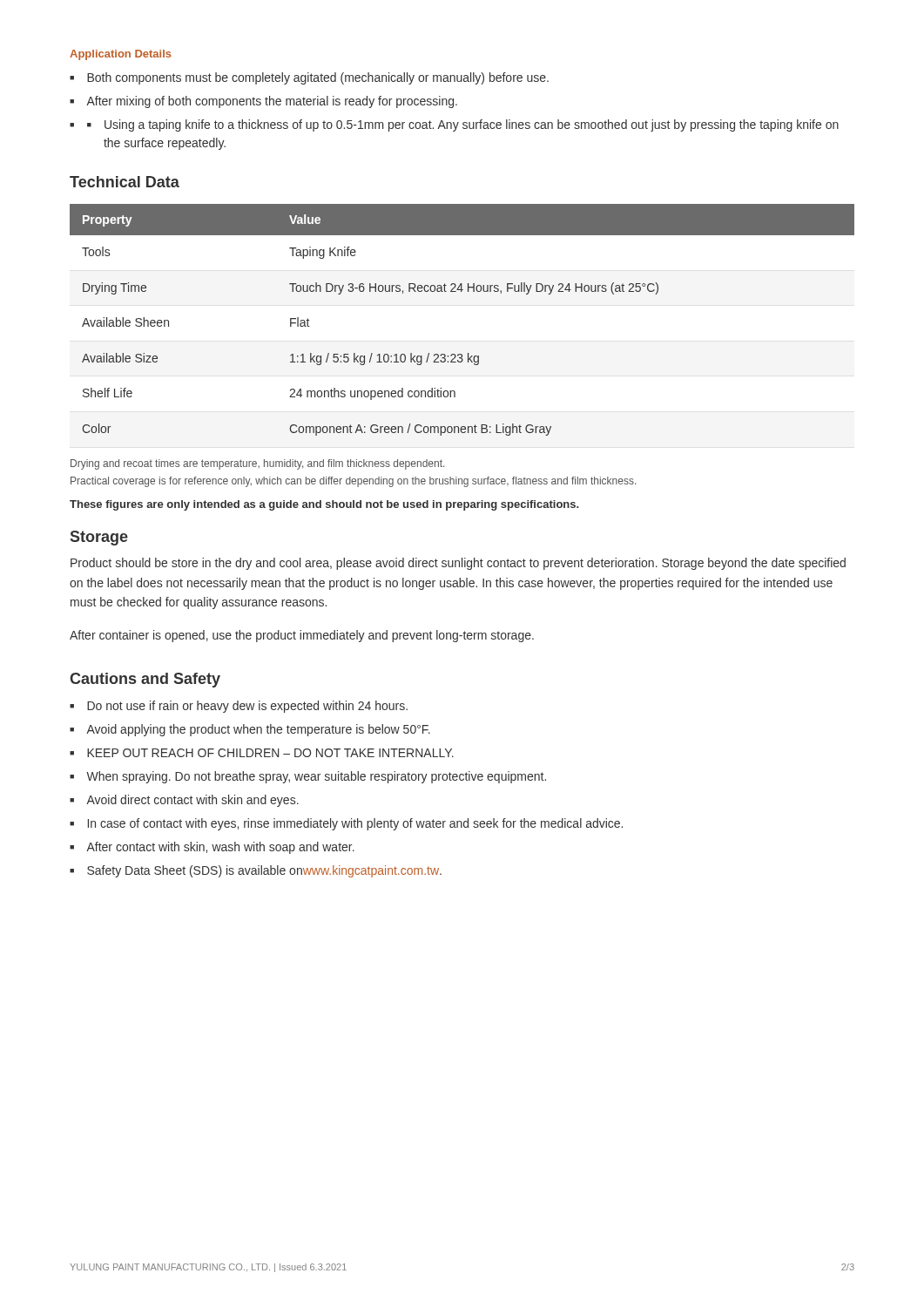Viewport: 924px width, 1307px height.
Task: Click on the region starting "After container is opened, use"
Action: (x=302, y=636)
